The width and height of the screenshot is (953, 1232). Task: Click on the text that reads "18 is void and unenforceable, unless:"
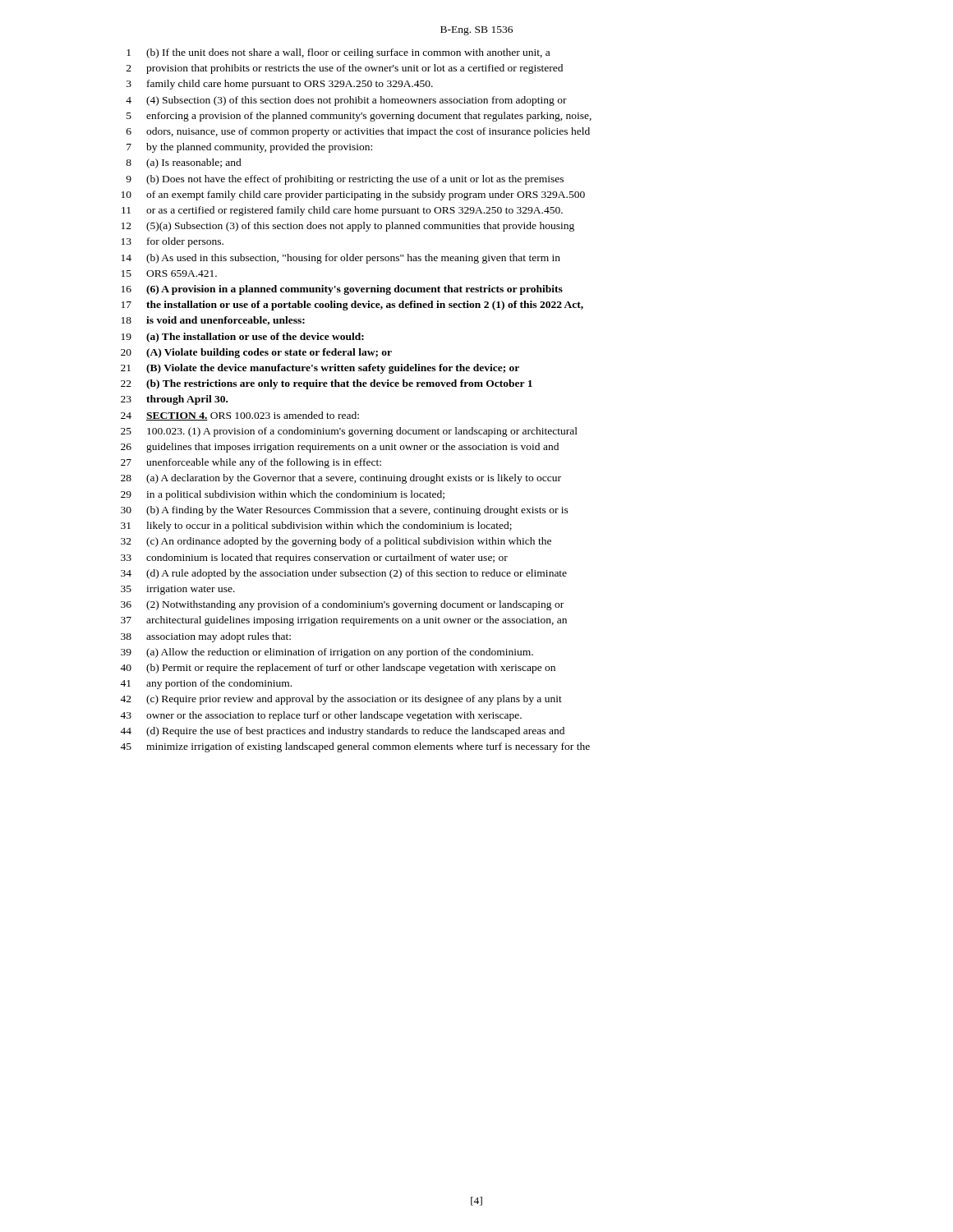(x=213, y=321)
